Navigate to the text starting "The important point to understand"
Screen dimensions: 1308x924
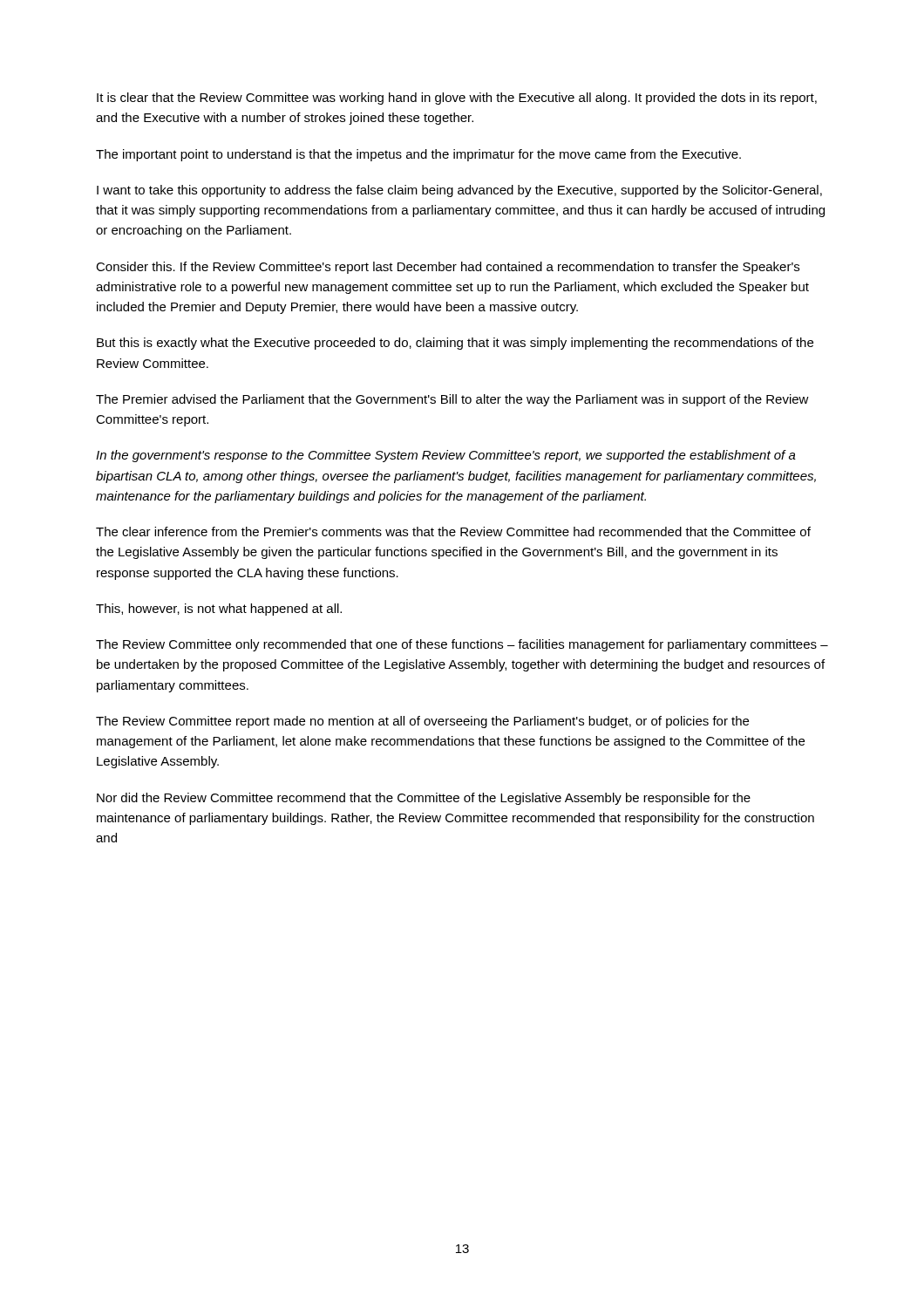tap(419, 153)
